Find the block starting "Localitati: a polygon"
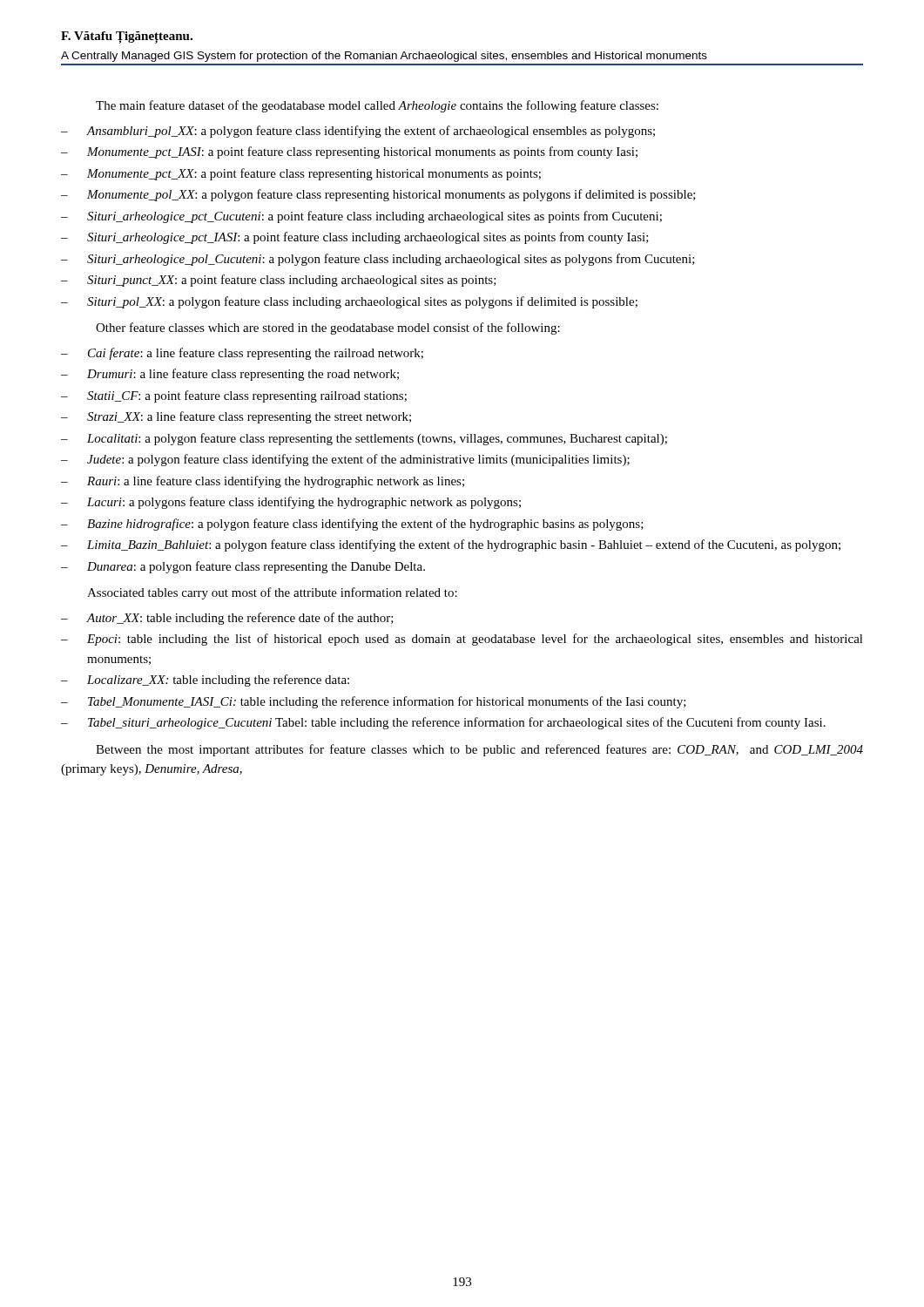This screenshot has width=924, height=1307. pos(378,438)
